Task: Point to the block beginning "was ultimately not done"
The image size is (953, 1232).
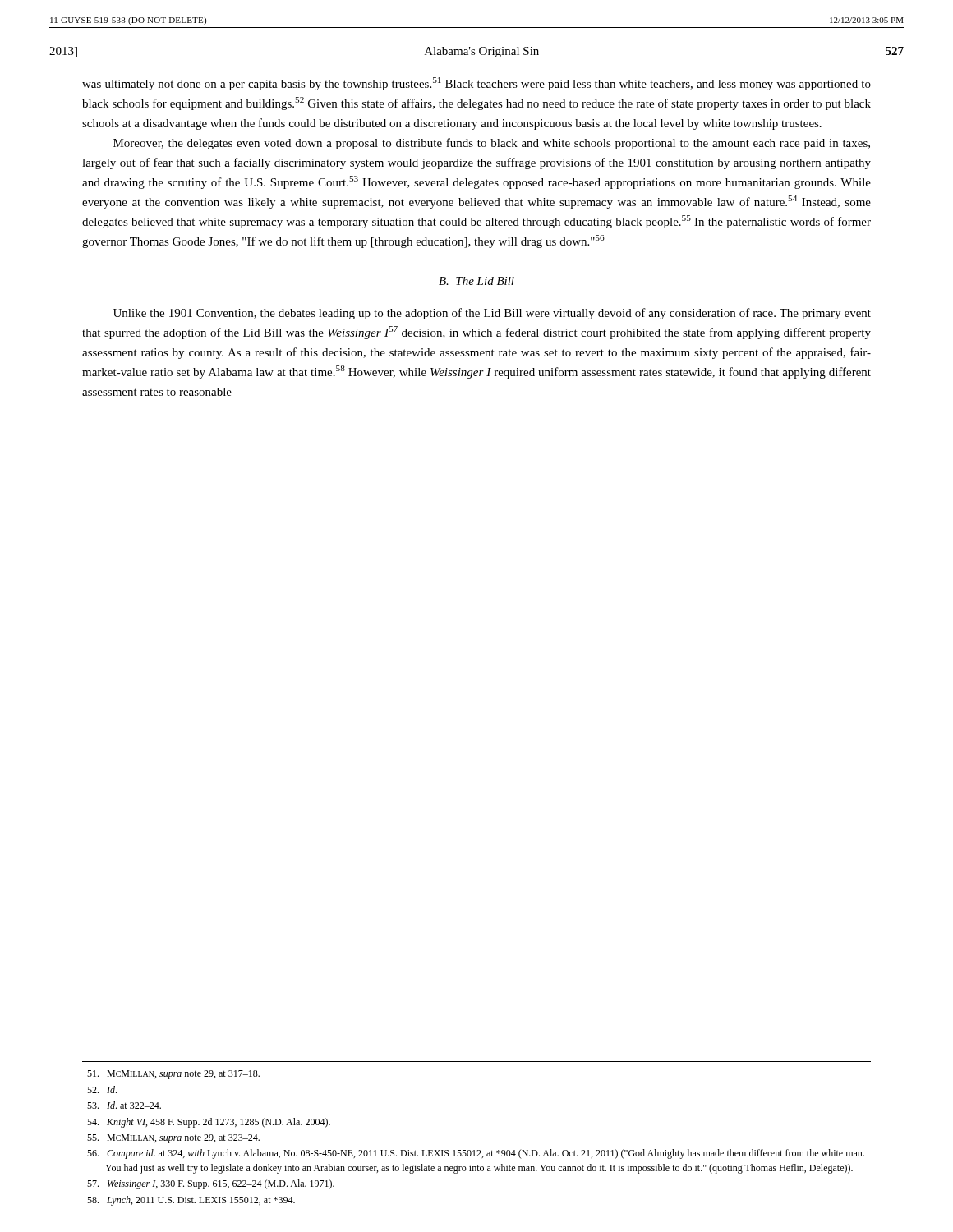Action: pos(476,102)
